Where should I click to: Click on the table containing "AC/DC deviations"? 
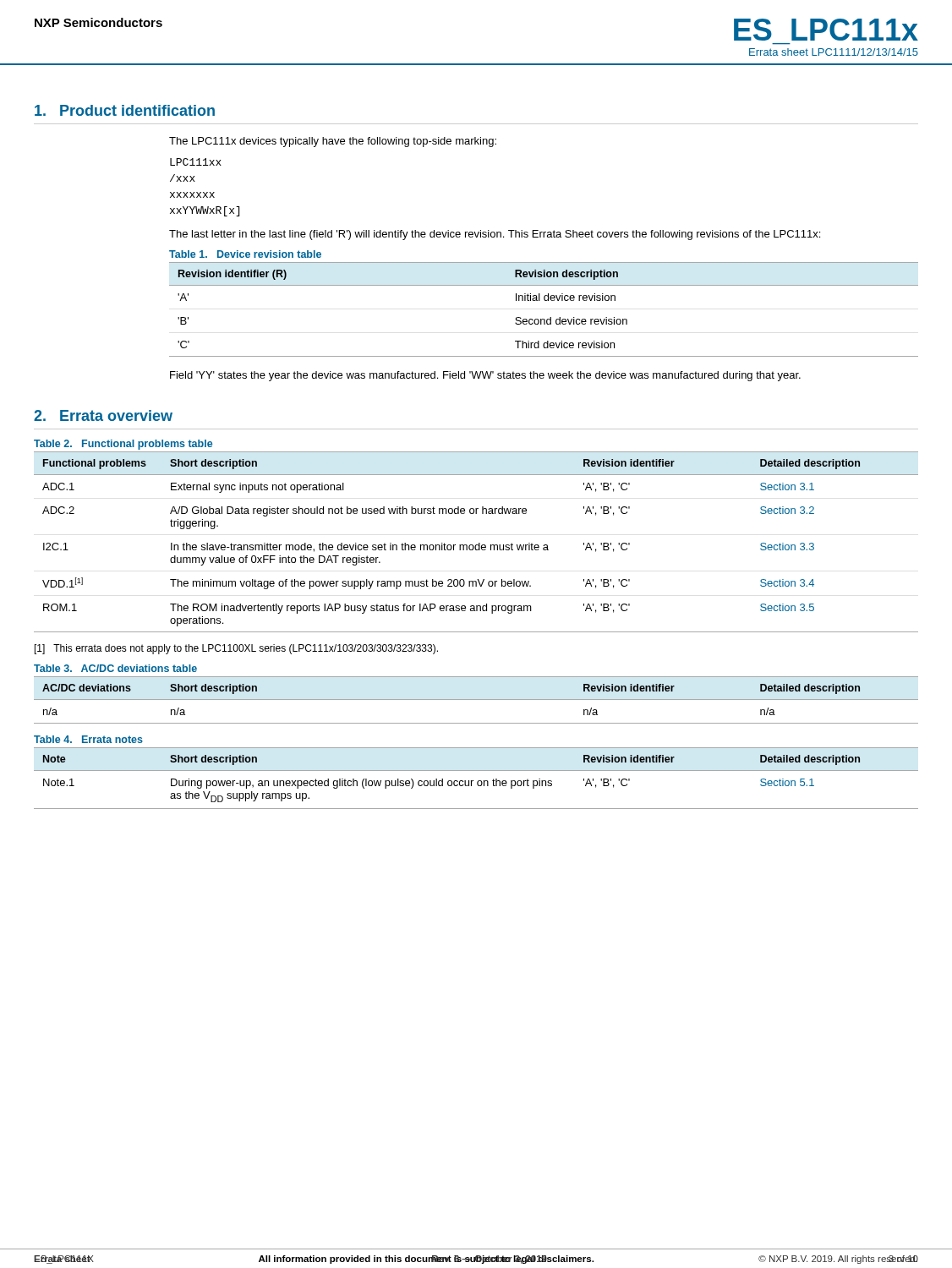pyautogui.click(x=476, y=700)
